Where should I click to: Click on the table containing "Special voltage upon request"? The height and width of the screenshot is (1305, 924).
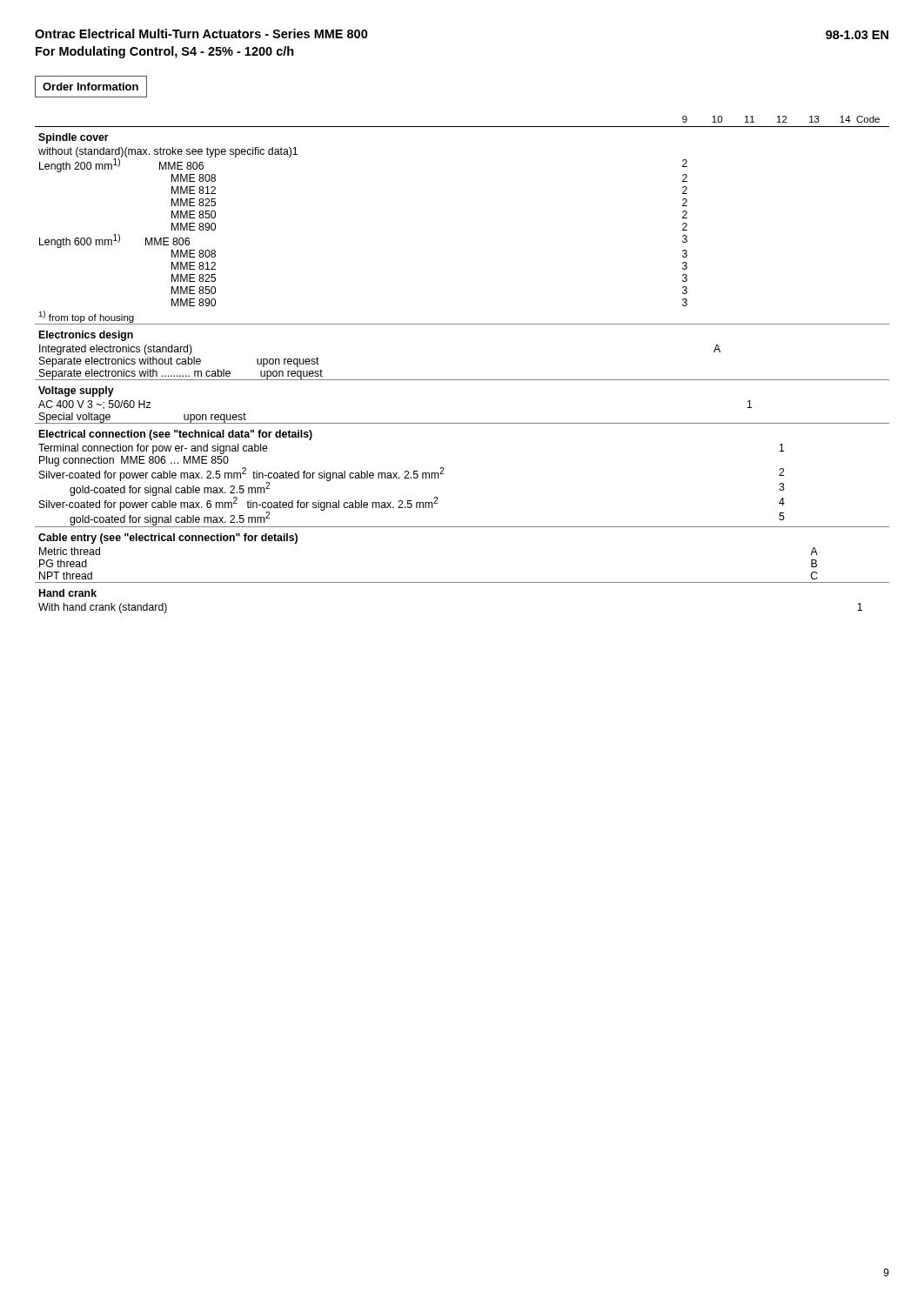[462, 370]
